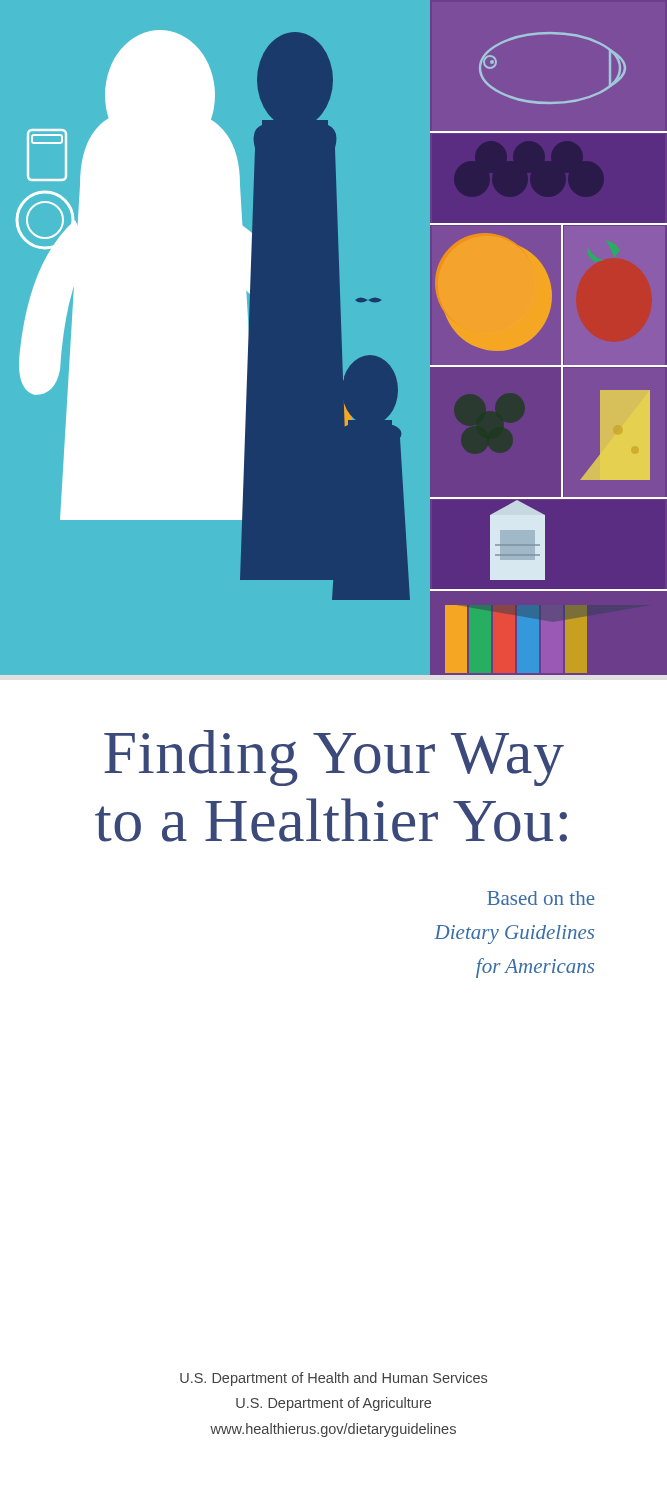This screenshot has height=1500, width=667.
Task: Select the block starting "Finding Your Wayto a Healthier You:"
Action: point(334,786)
